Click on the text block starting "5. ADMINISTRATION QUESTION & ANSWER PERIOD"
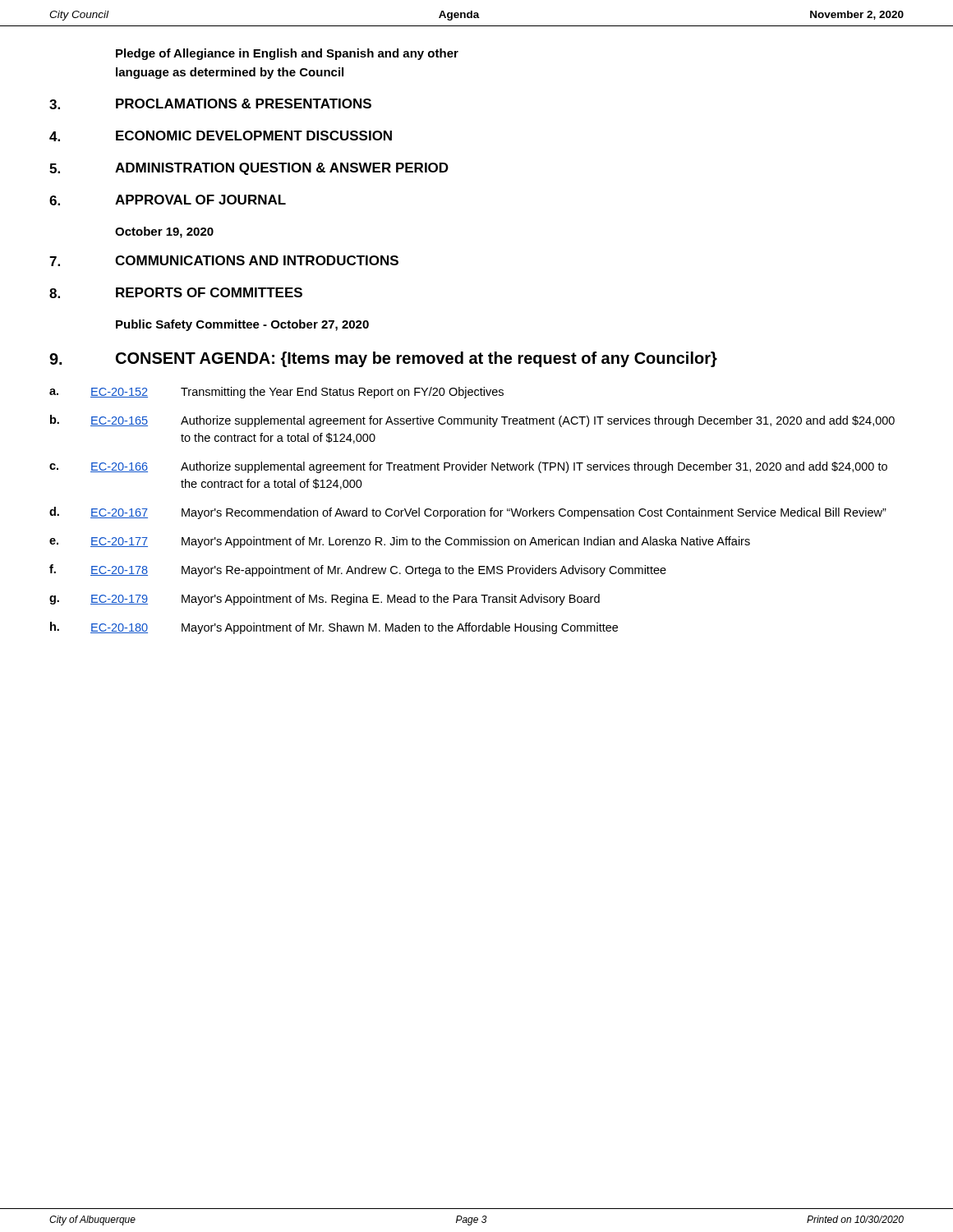Image resolution: width=953 pixels, height=1232 pixels. coord(249,169)
